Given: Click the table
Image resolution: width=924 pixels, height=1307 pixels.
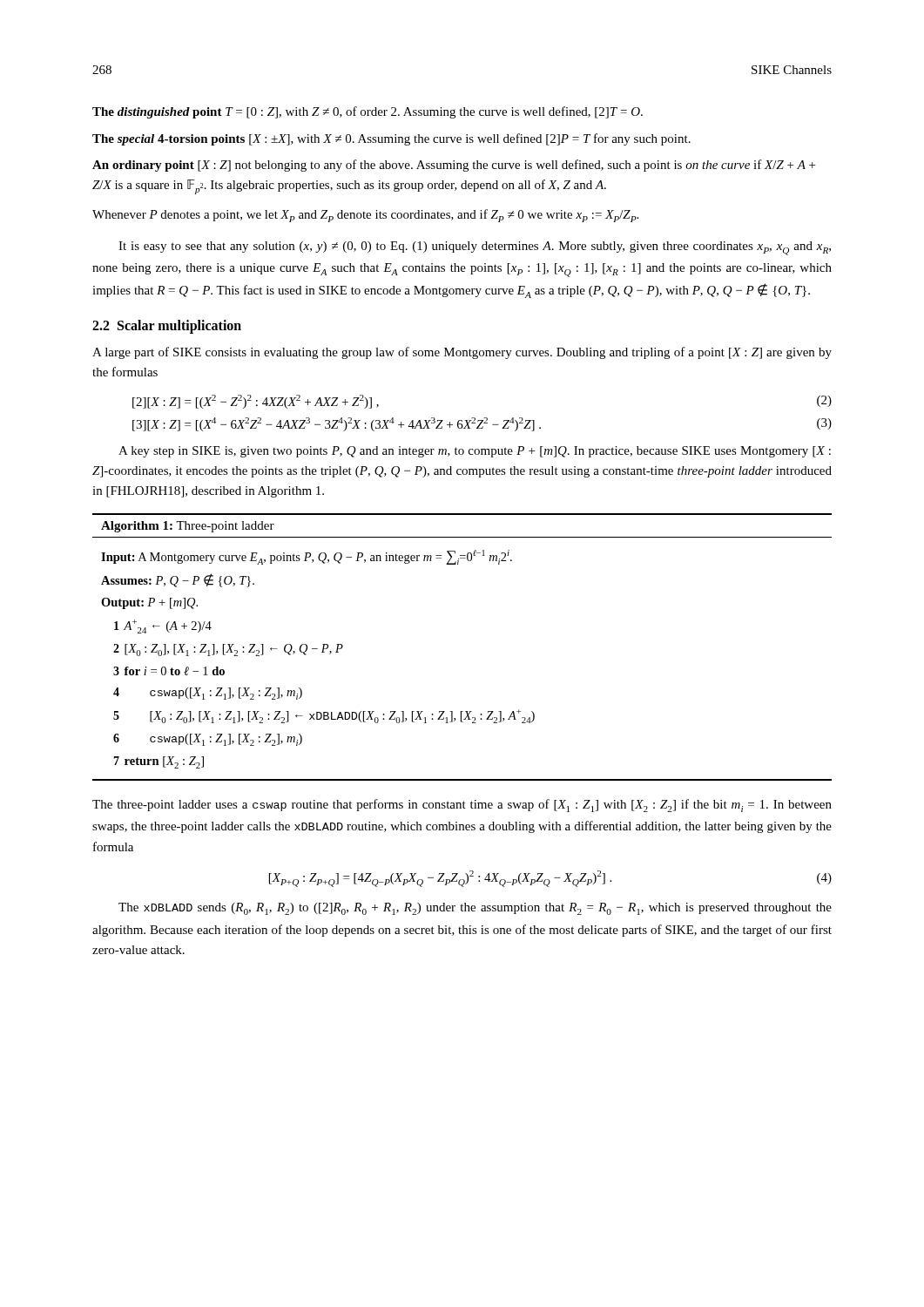Looking at the screenshot, I should click(x=462, y=647).
